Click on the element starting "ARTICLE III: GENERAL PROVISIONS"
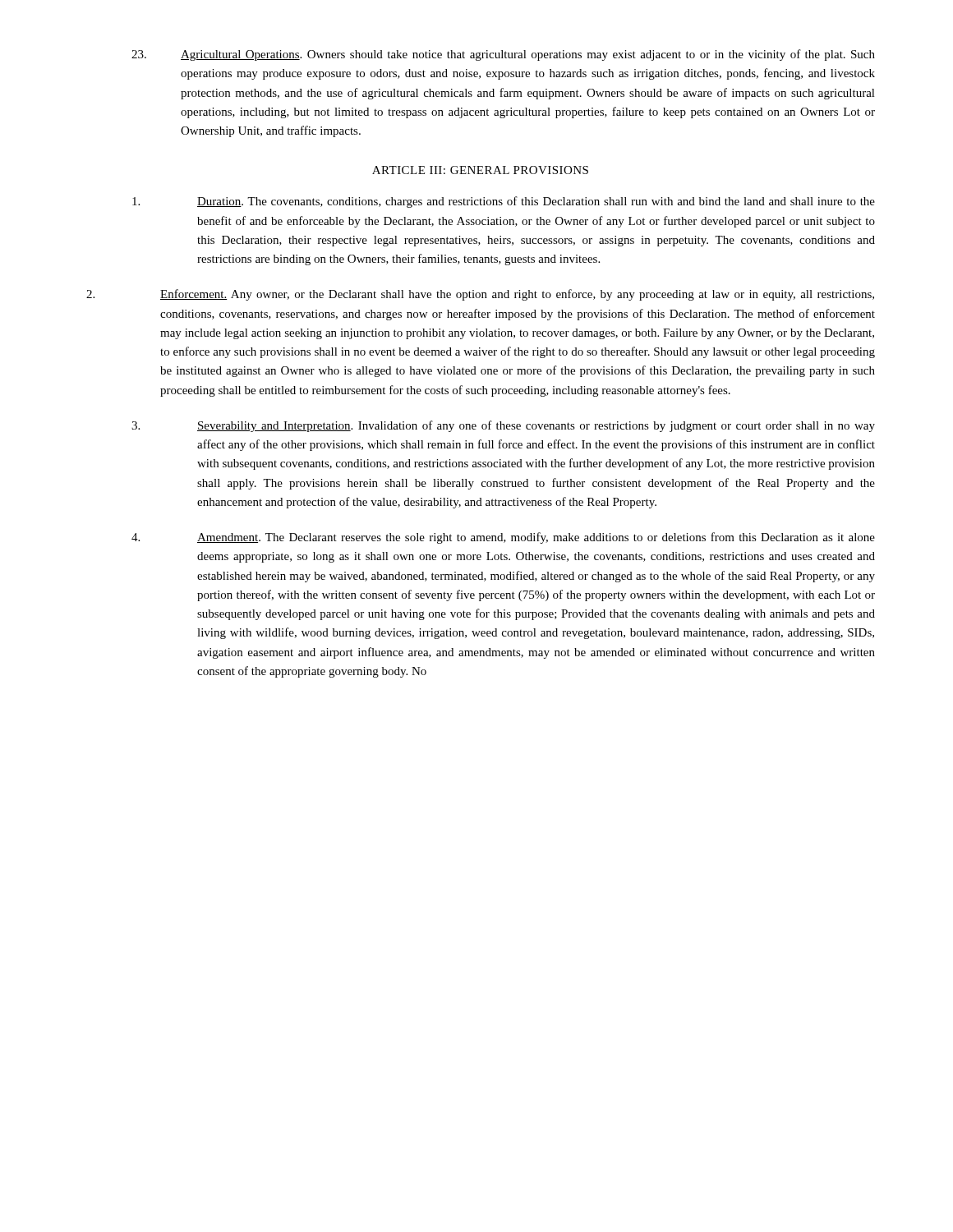The width and height of the screenshot is (953, 1232). tap(481, 170)
